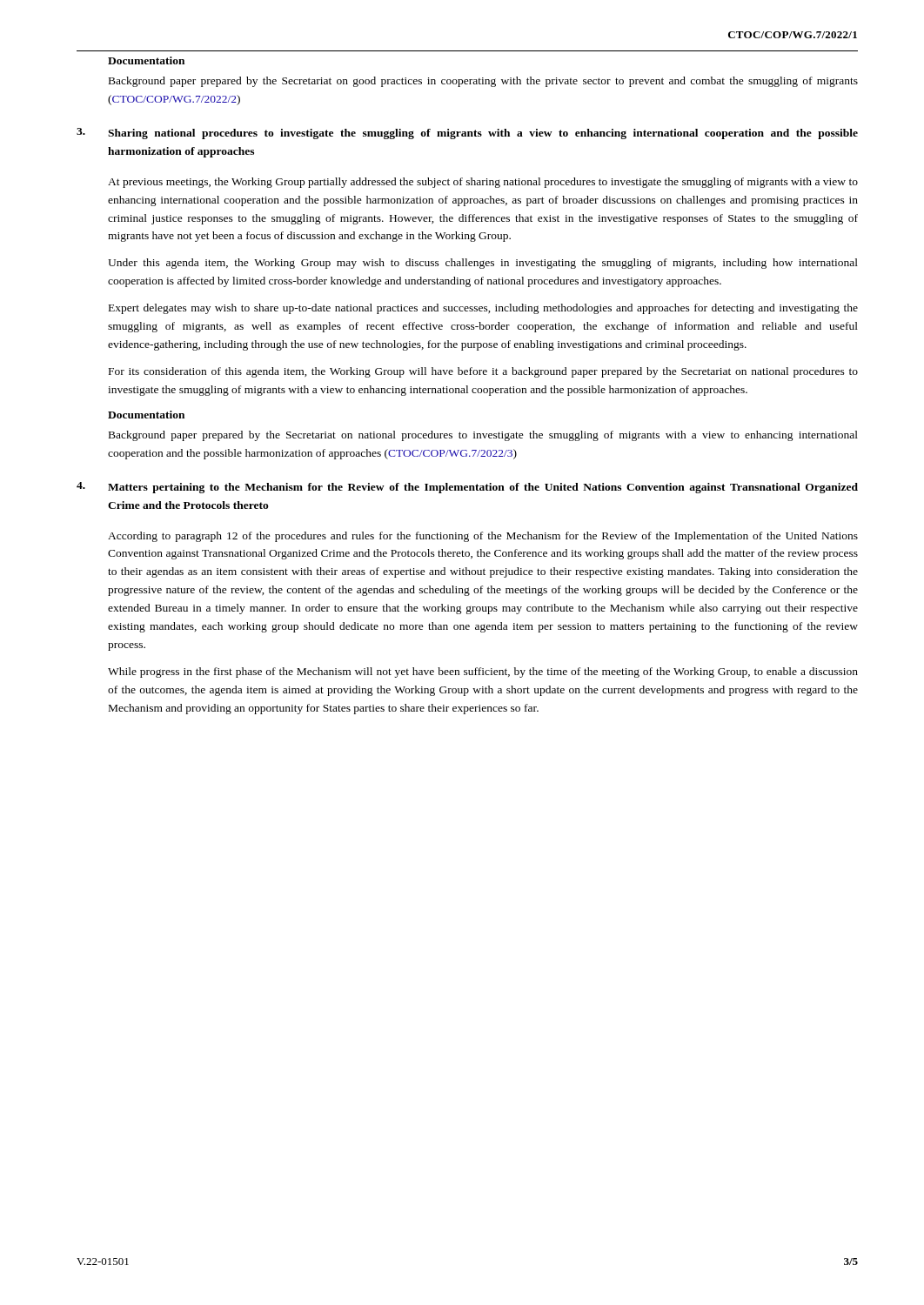
Task: Find the text block that says "While progress in the first"
Action: (x=483, y=690)
